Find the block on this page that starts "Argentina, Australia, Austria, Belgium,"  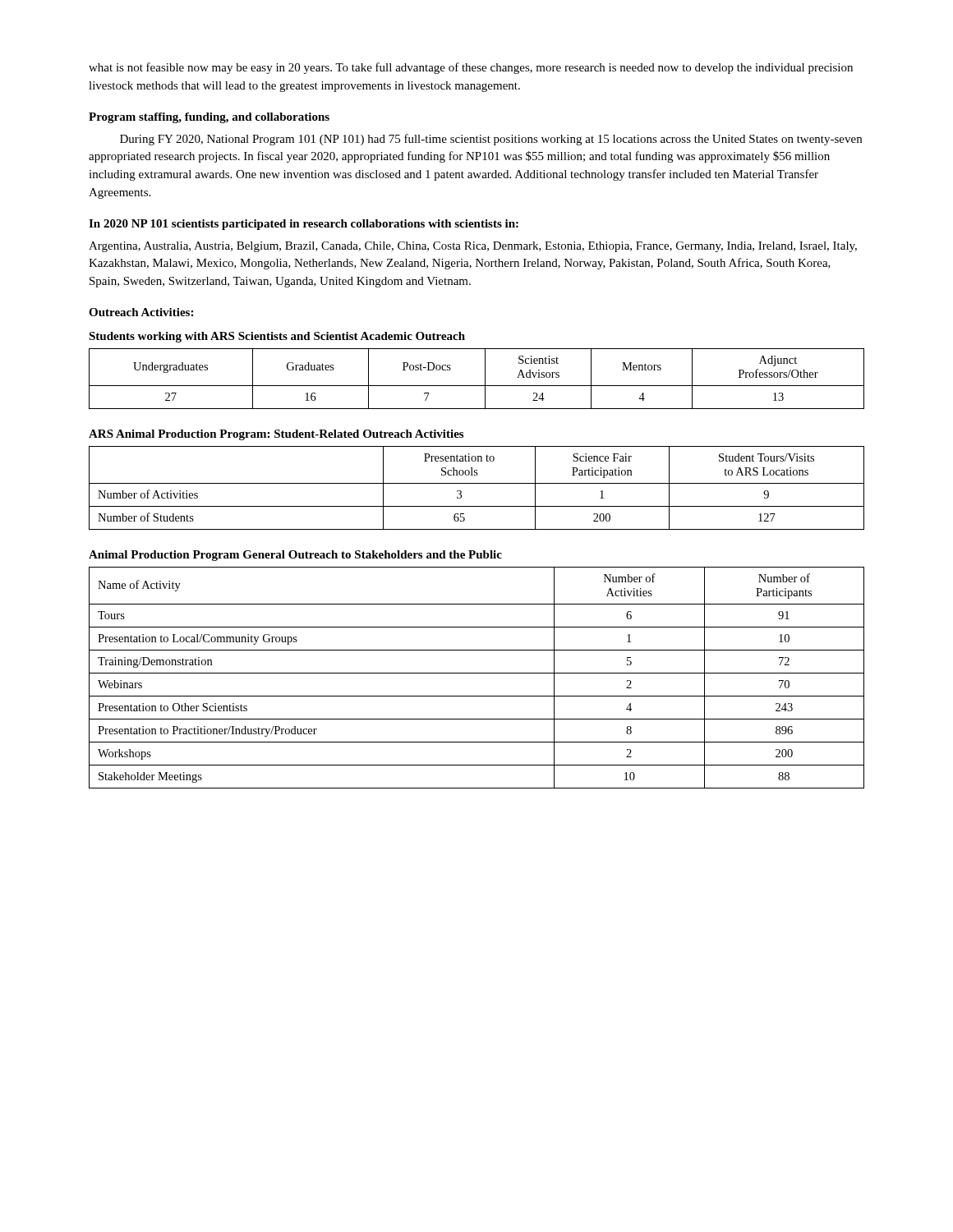point(473,263)
